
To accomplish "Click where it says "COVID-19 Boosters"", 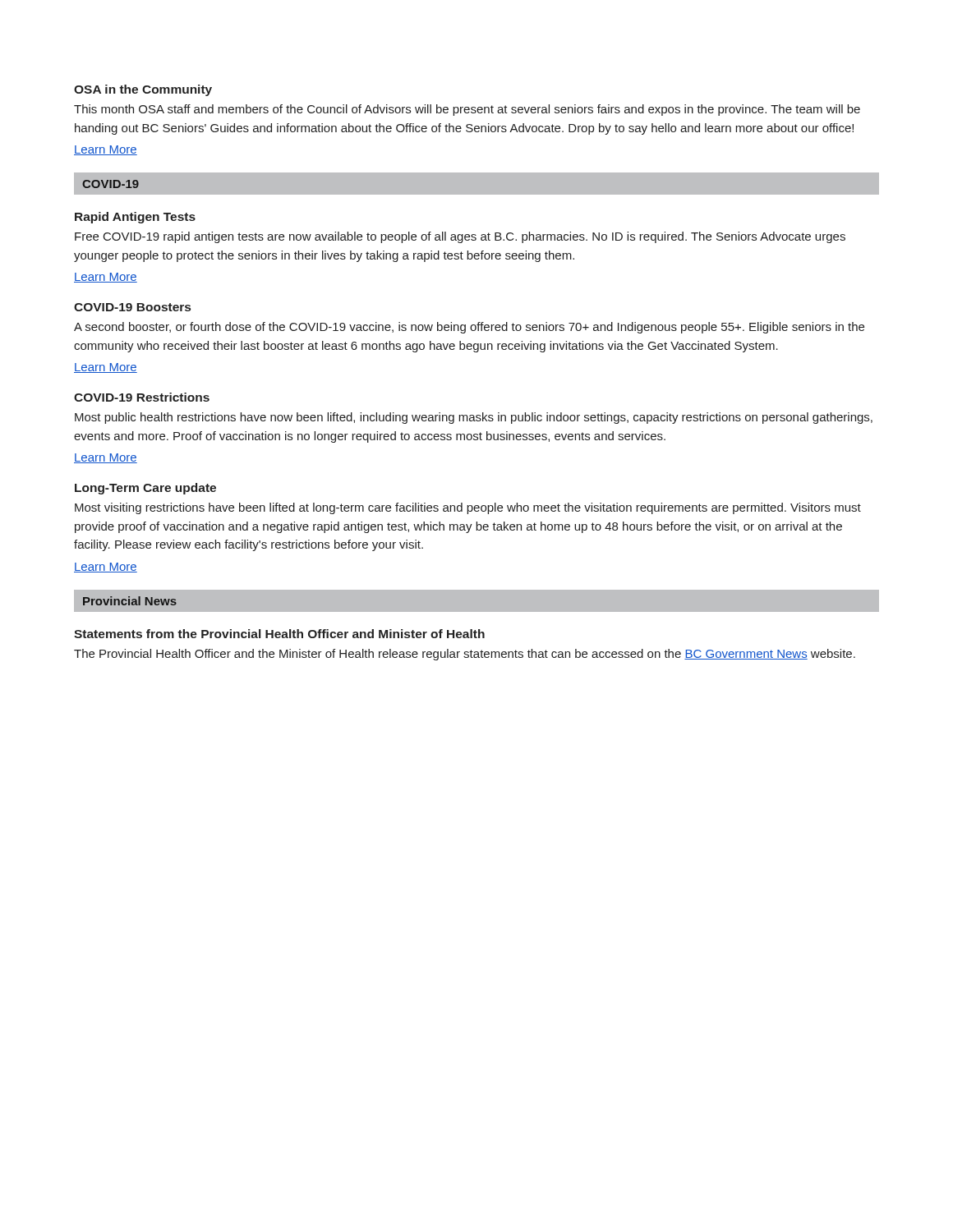I will click(132, 307).
